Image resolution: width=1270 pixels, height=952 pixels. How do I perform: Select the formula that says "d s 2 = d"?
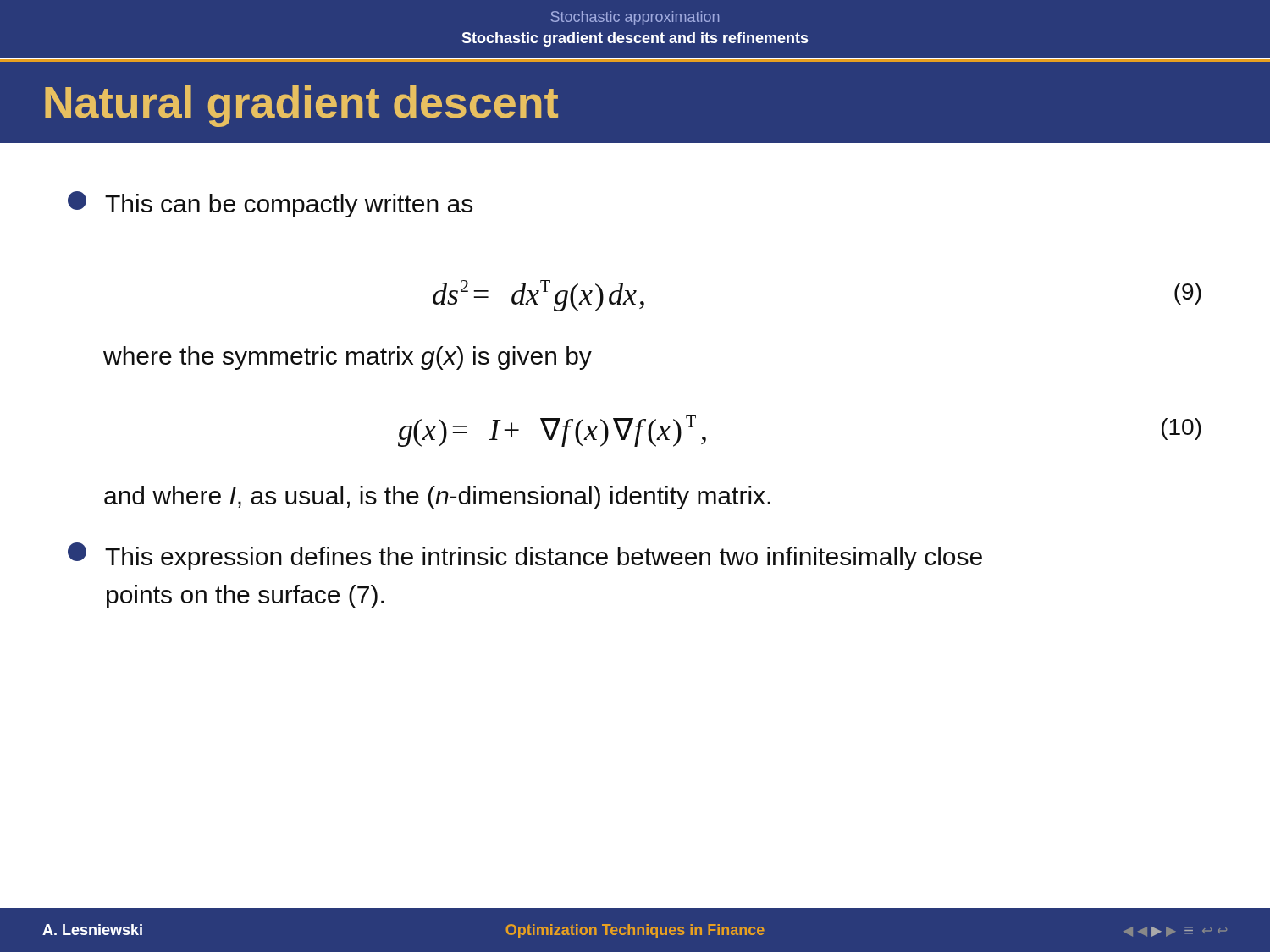[x=524, y=296]
